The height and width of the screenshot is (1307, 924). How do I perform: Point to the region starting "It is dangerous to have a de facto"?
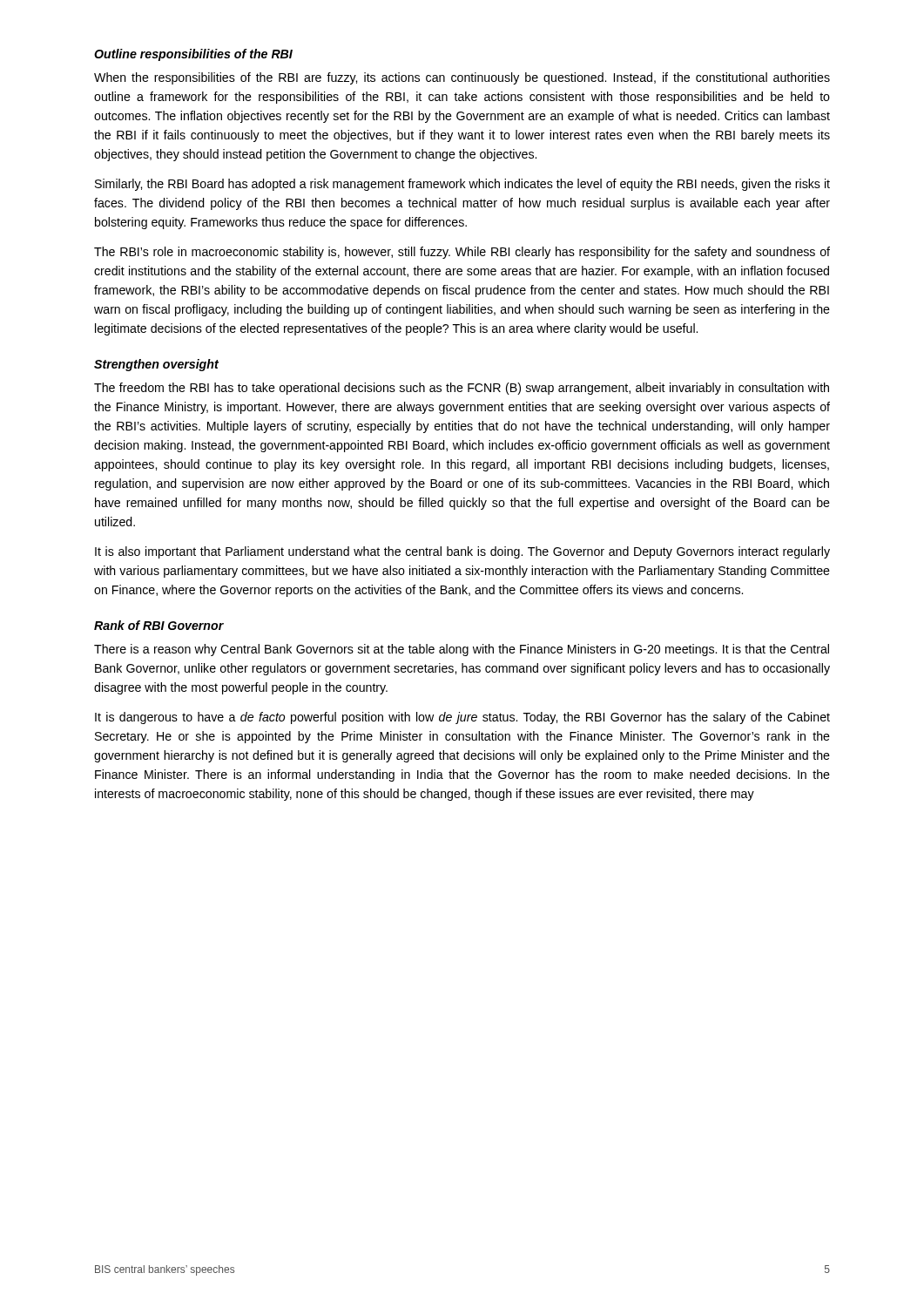(462, 755)
